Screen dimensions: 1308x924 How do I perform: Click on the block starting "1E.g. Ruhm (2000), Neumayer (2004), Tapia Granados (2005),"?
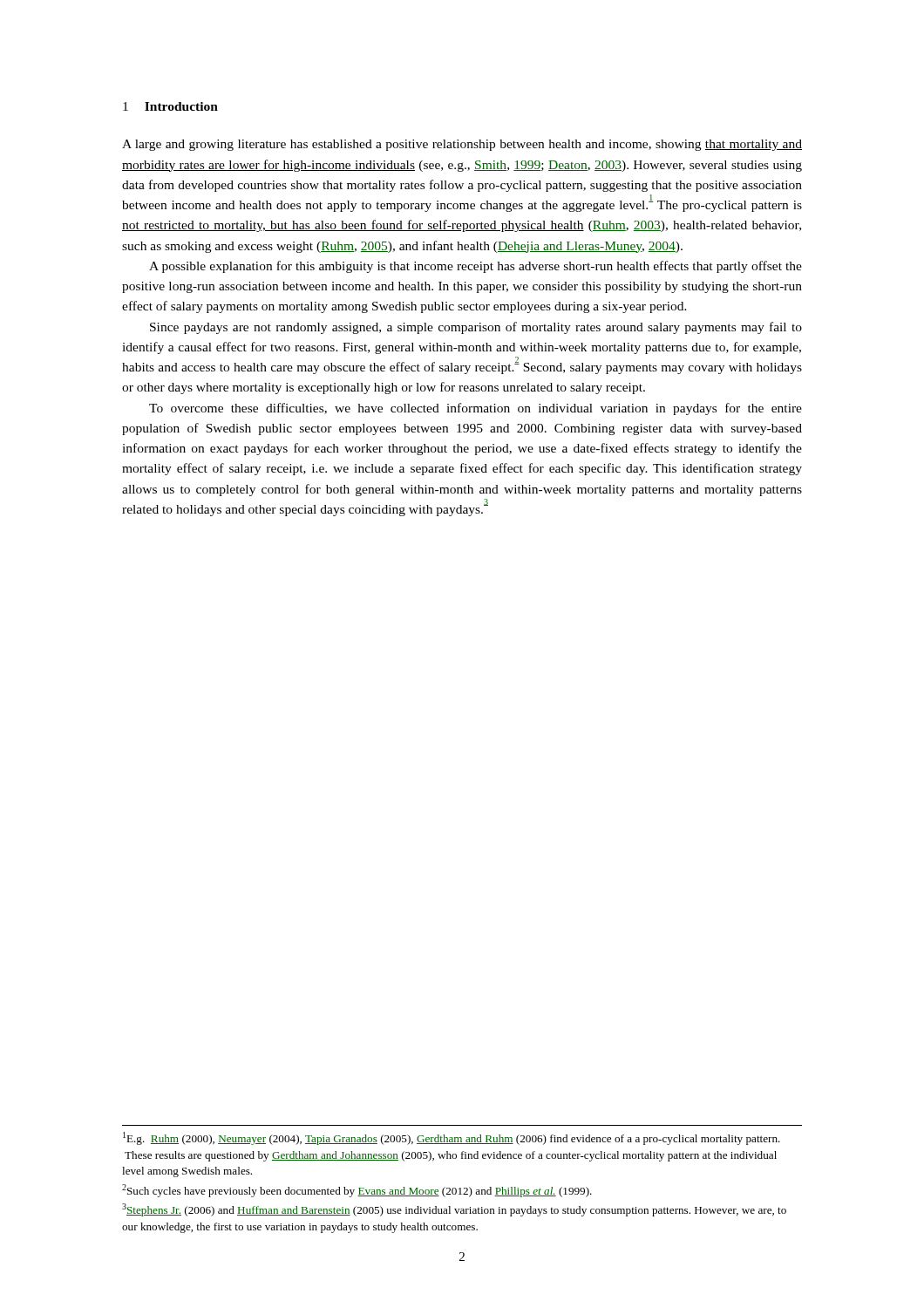tap(451, 1154)
